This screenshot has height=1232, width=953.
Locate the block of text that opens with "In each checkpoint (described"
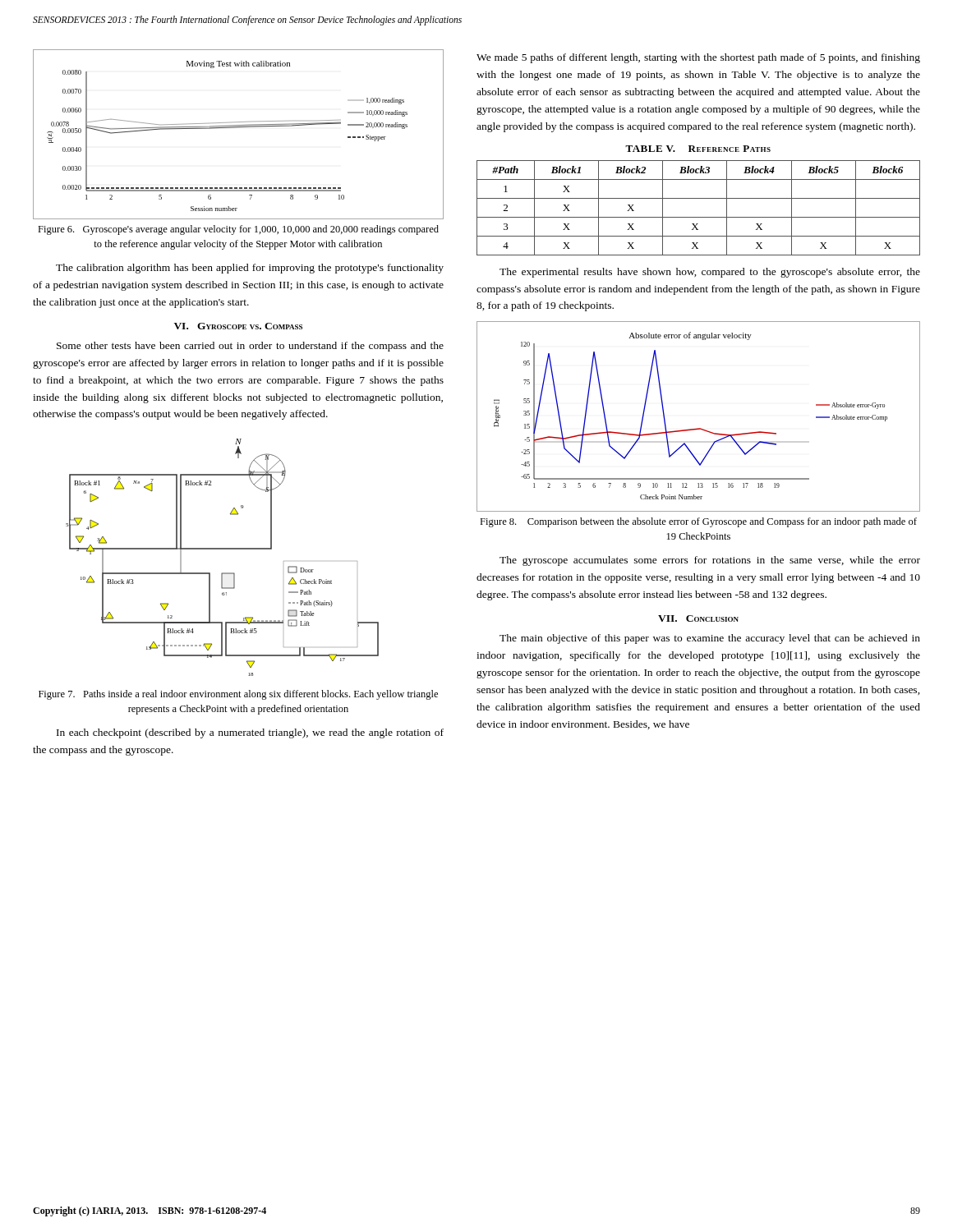pos(238,741)
